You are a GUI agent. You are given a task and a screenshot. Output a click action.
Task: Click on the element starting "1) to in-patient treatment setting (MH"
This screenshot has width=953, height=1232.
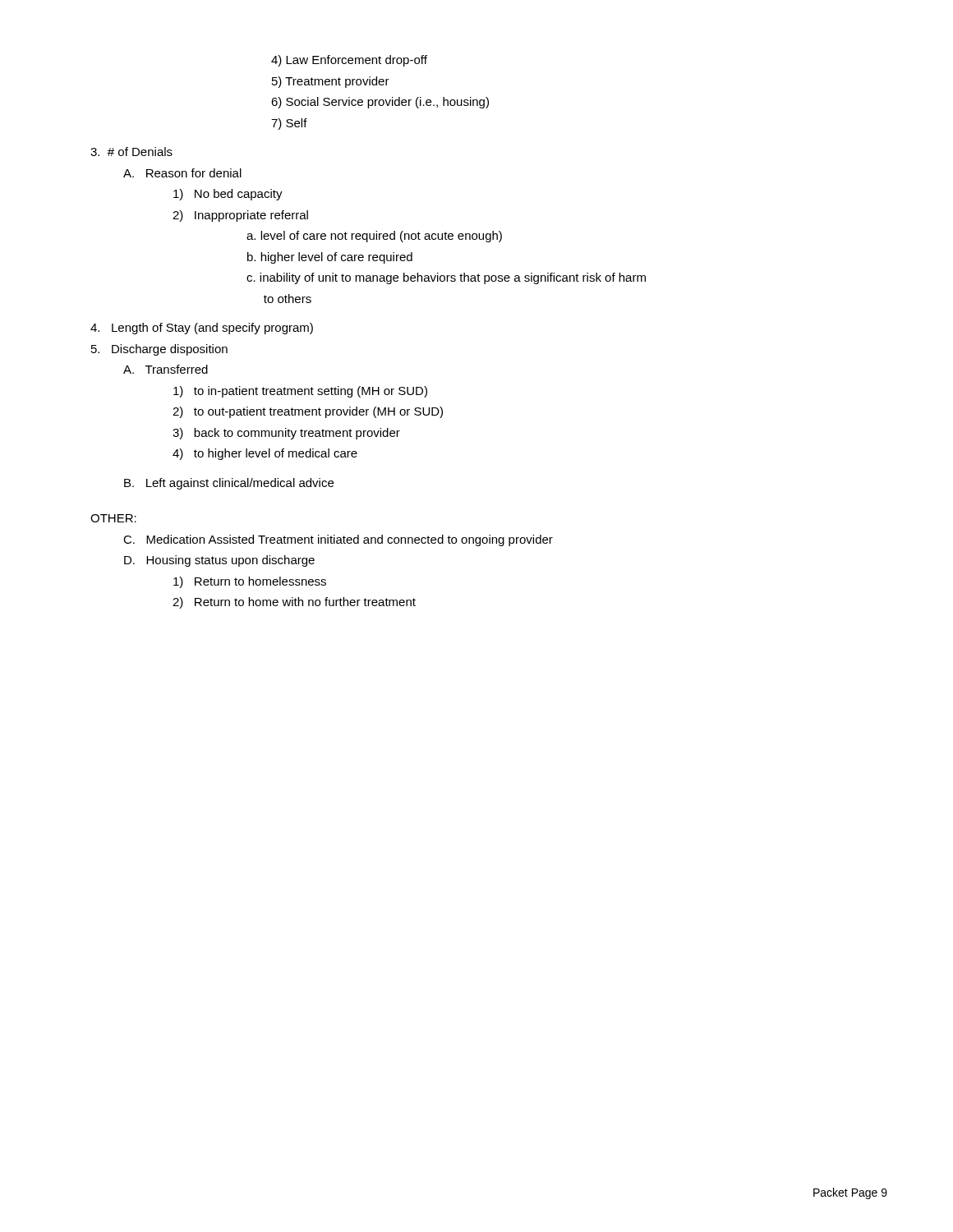point(300,390)
